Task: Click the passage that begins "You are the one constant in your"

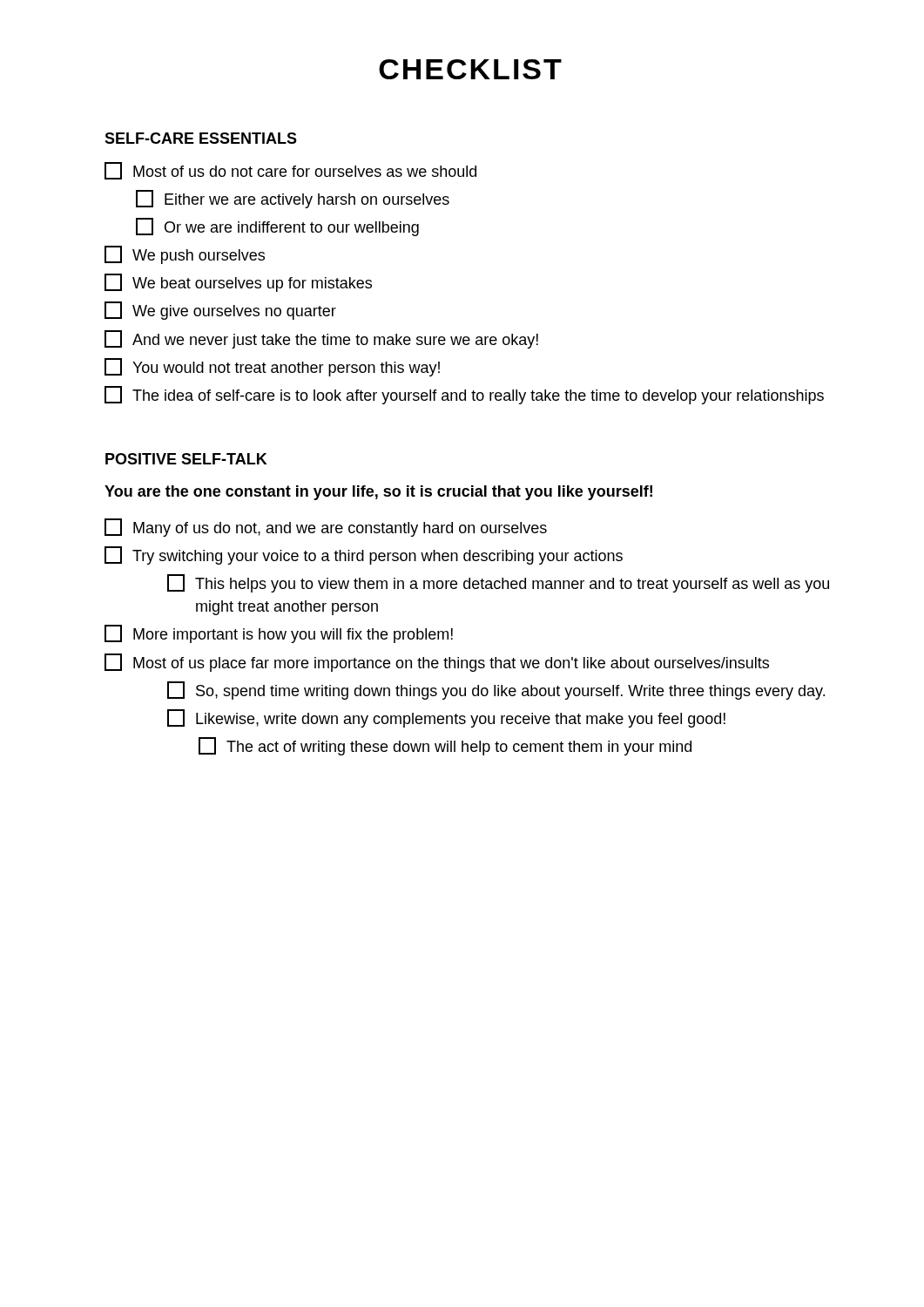Action: click(x=379, y=491)
